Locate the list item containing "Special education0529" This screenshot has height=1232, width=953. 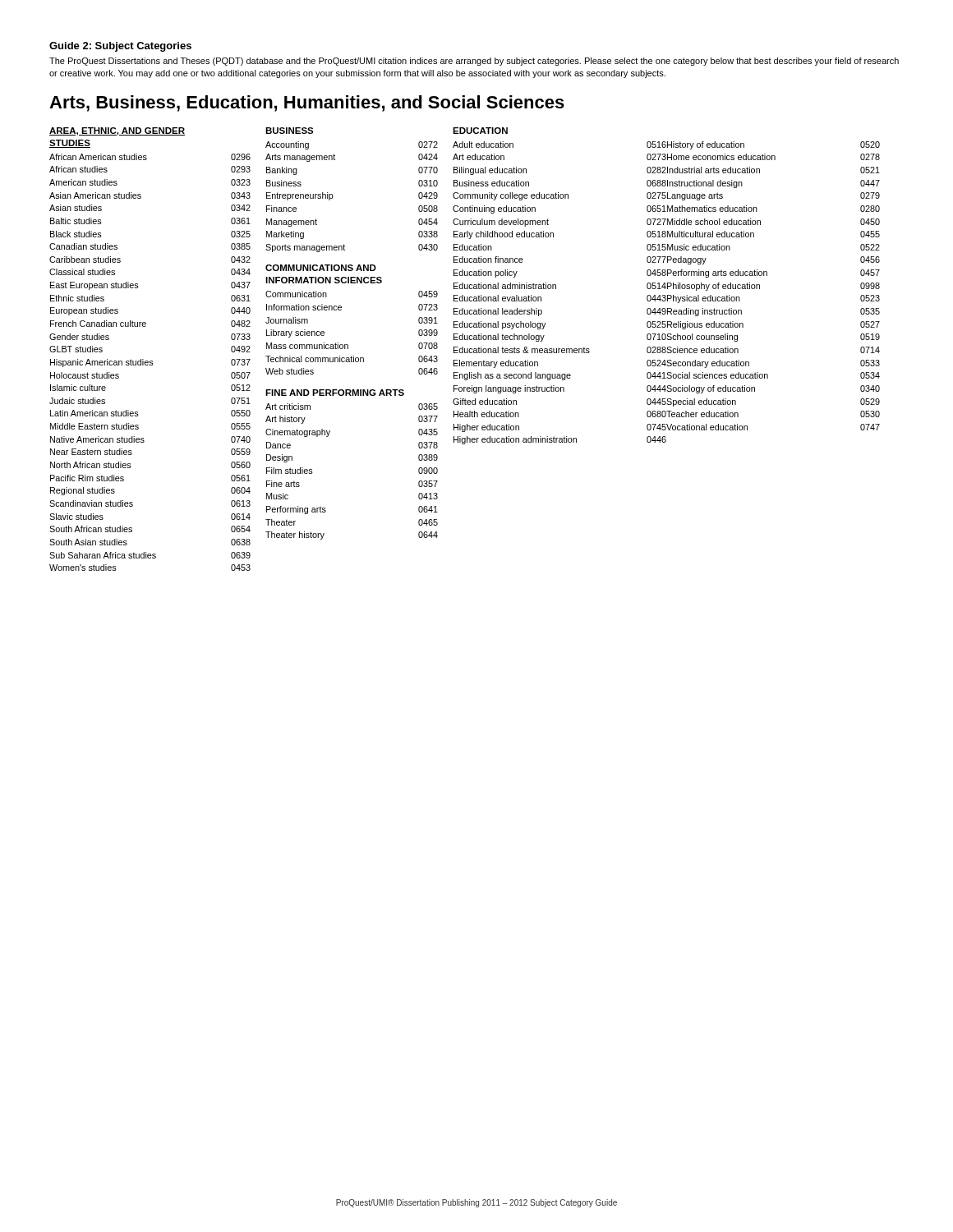tap(700, 402)
